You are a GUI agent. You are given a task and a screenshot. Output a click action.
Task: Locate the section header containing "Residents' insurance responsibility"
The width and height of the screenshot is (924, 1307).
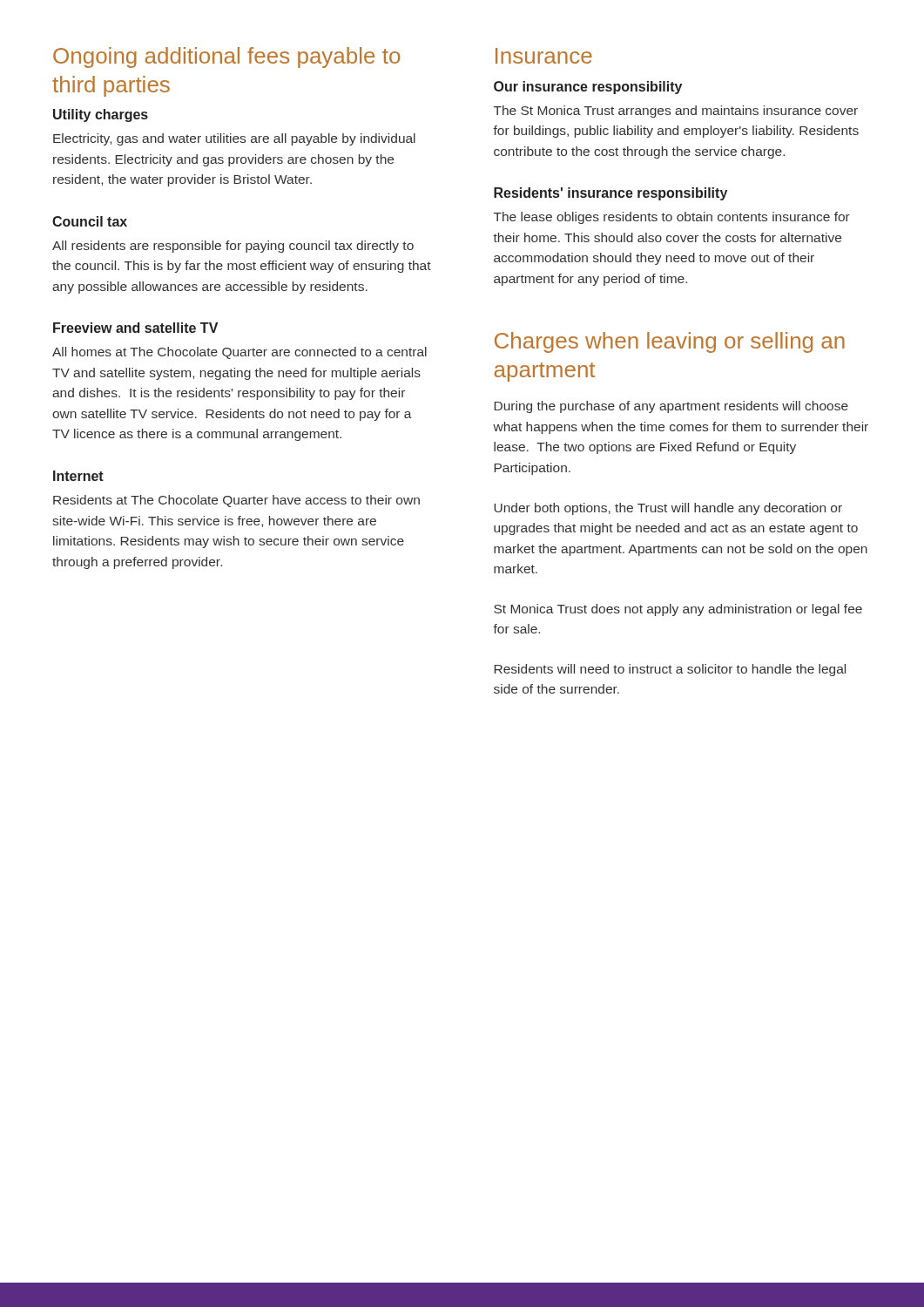tap(610, 193)
